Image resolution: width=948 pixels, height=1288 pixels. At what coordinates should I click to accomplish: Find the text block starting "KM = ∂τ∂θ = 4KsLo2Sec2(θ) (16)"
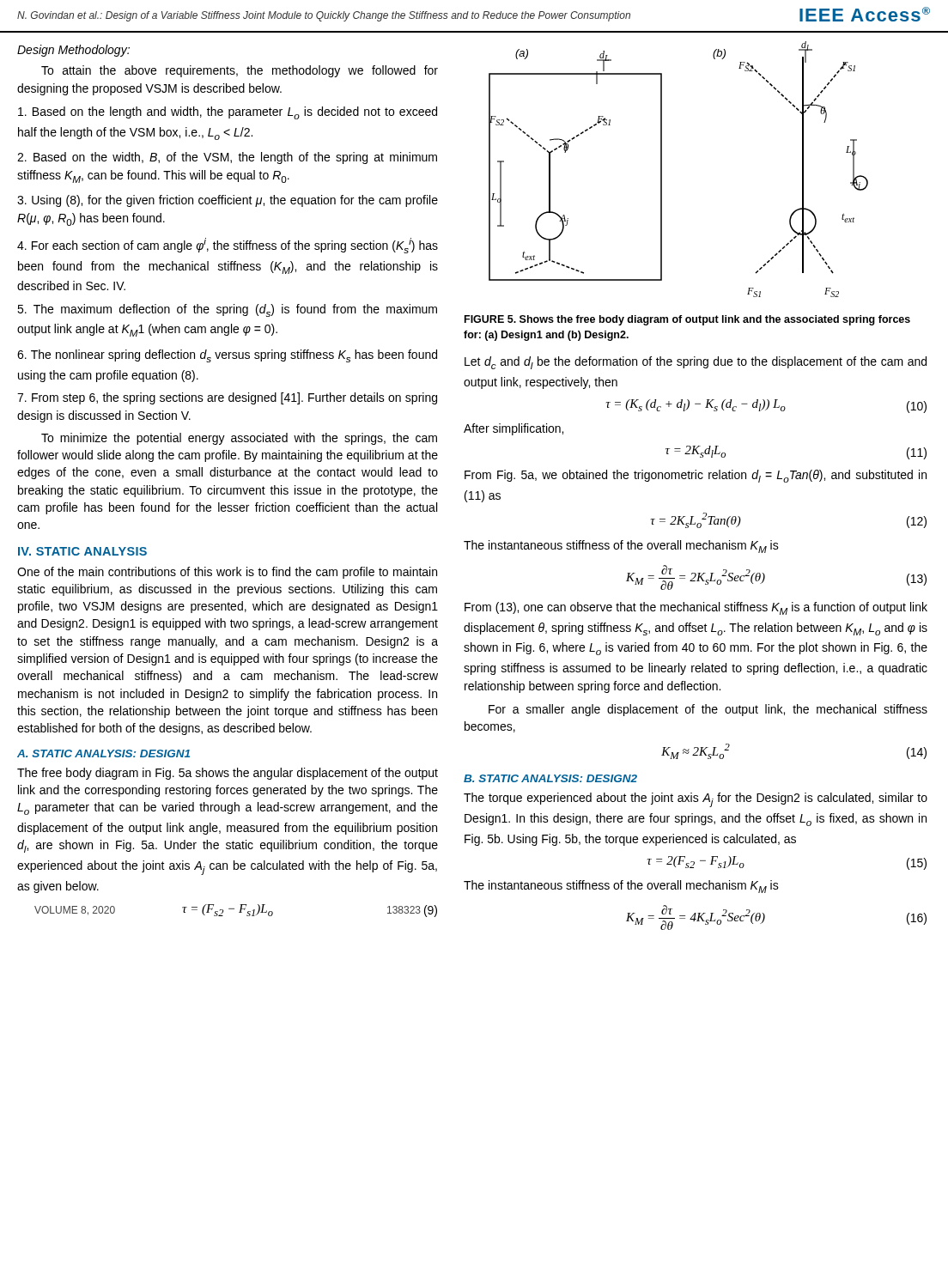696,918
